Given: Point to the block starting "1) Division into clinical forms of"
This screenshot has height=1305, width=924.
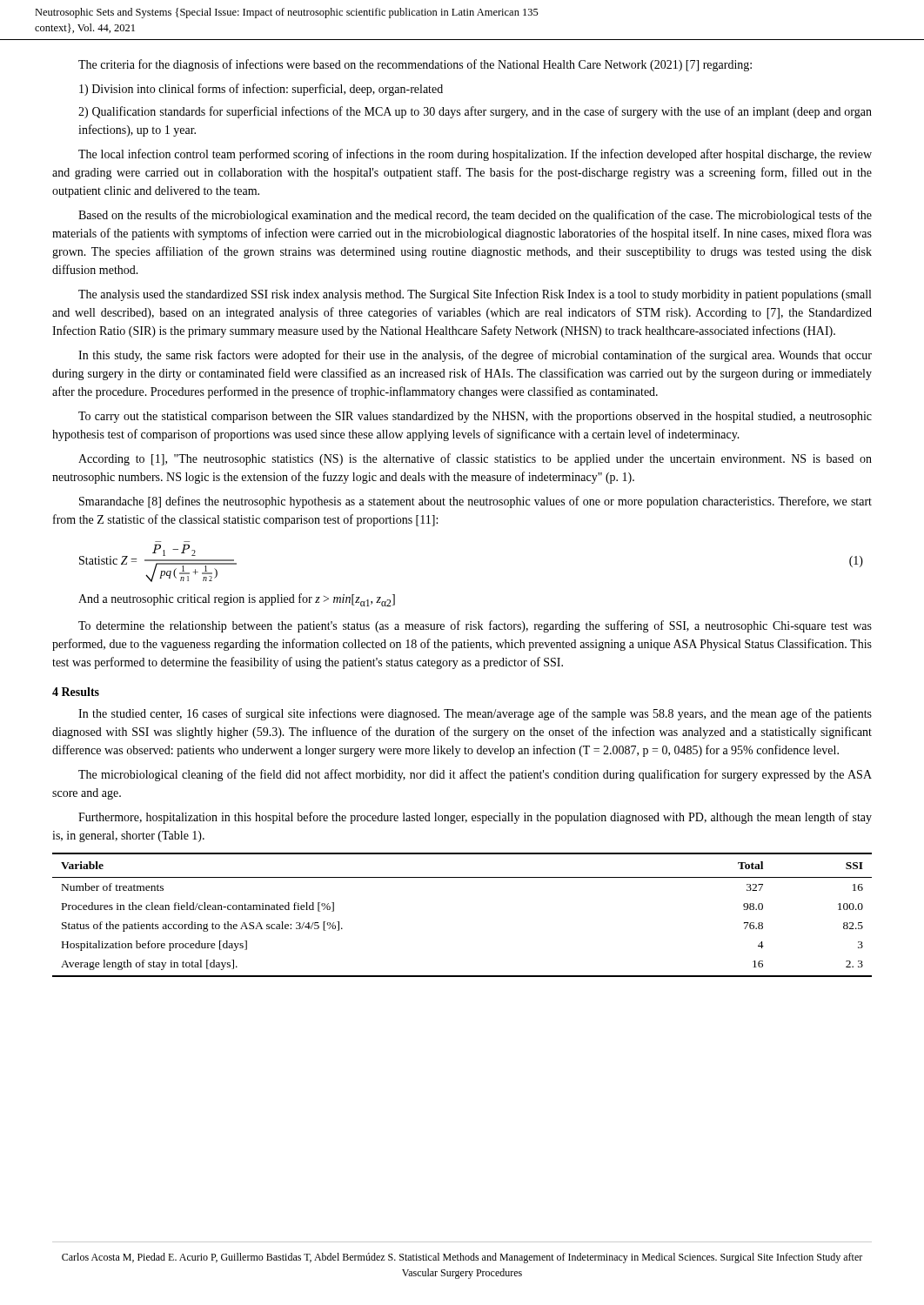Looking at the screenshot, I should click(x=261, y=89).
